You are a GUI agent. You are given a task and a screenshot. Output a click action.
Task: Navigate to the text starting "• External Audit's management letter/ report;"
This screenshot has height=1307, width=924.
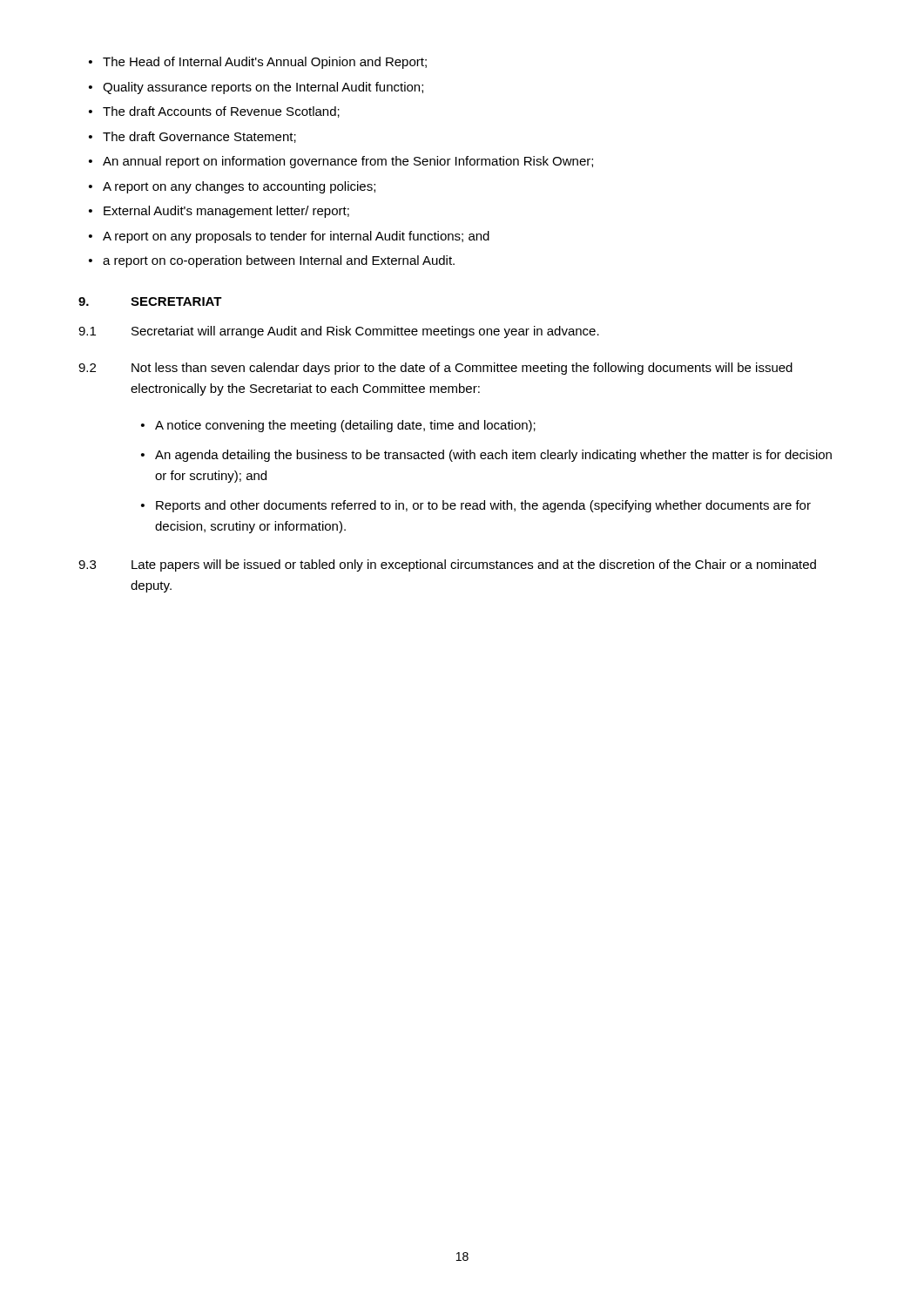[214, 211]
